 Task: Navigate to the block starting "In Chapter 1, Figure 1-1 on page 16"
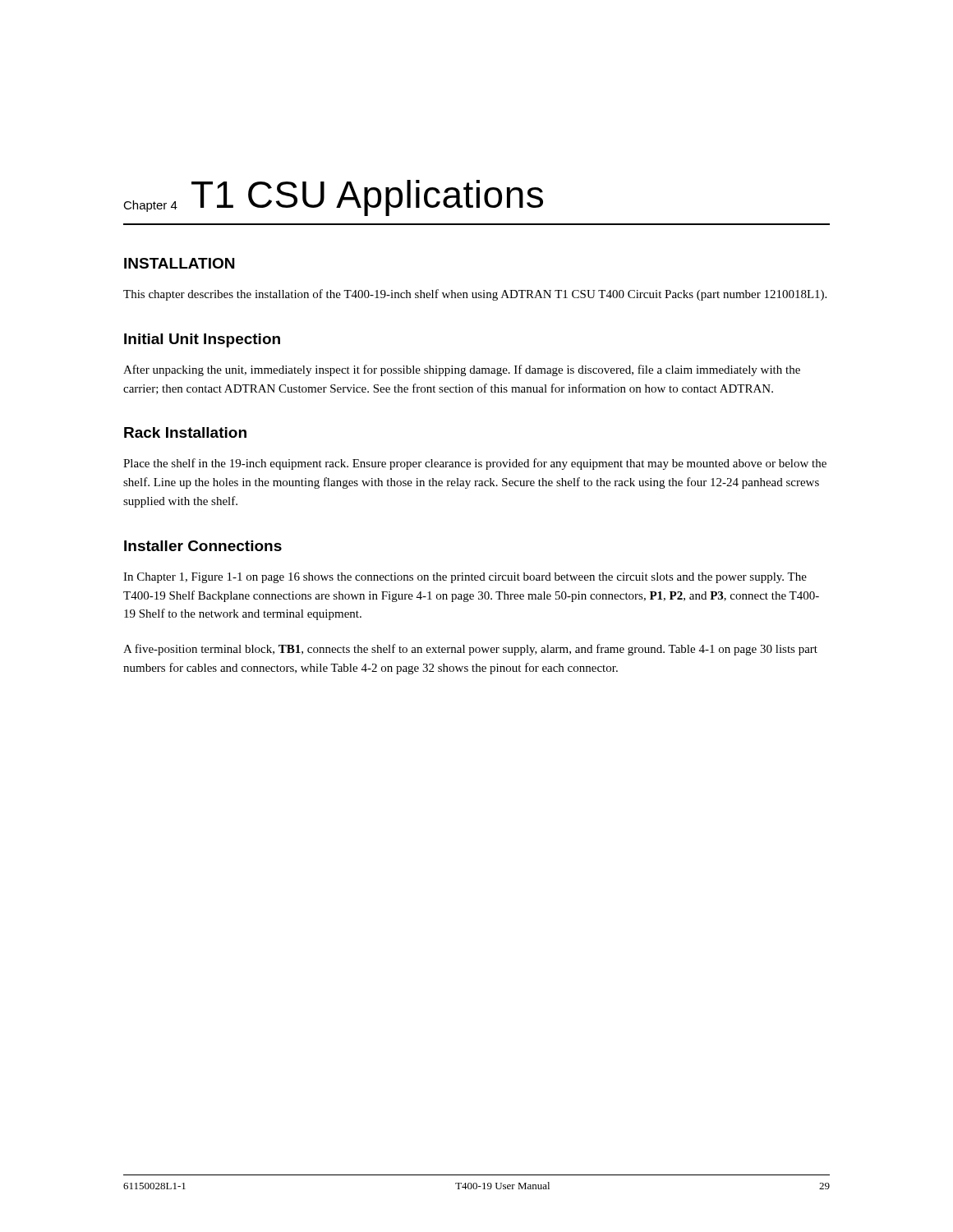click(x=476, y=595)
